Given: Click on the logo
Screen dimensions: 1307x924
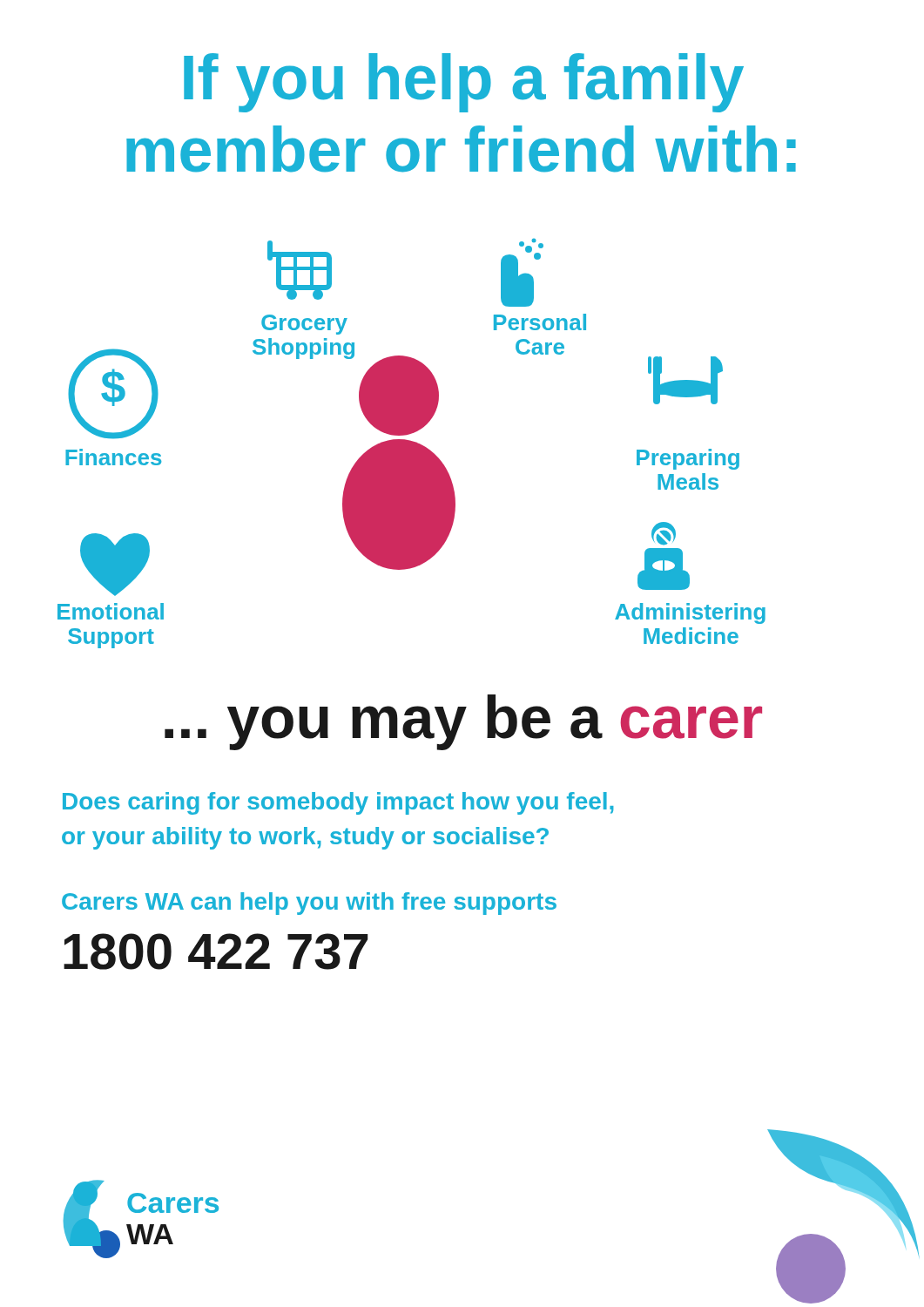Looking at the screenshot, I should click(x=152, y=1216).
